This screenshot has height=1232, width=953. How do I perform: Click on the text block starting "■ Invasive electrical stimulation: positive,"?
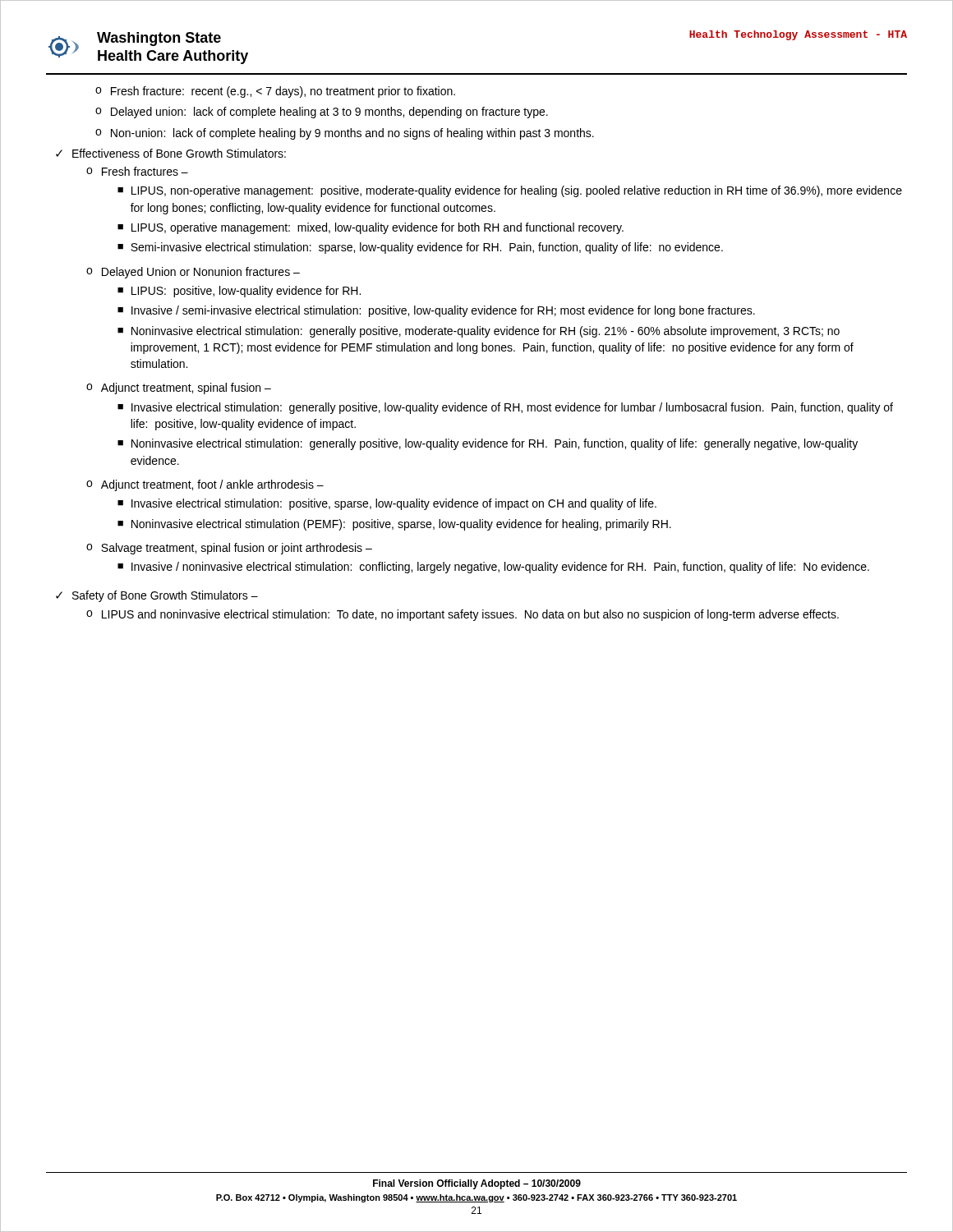[512, 504]
